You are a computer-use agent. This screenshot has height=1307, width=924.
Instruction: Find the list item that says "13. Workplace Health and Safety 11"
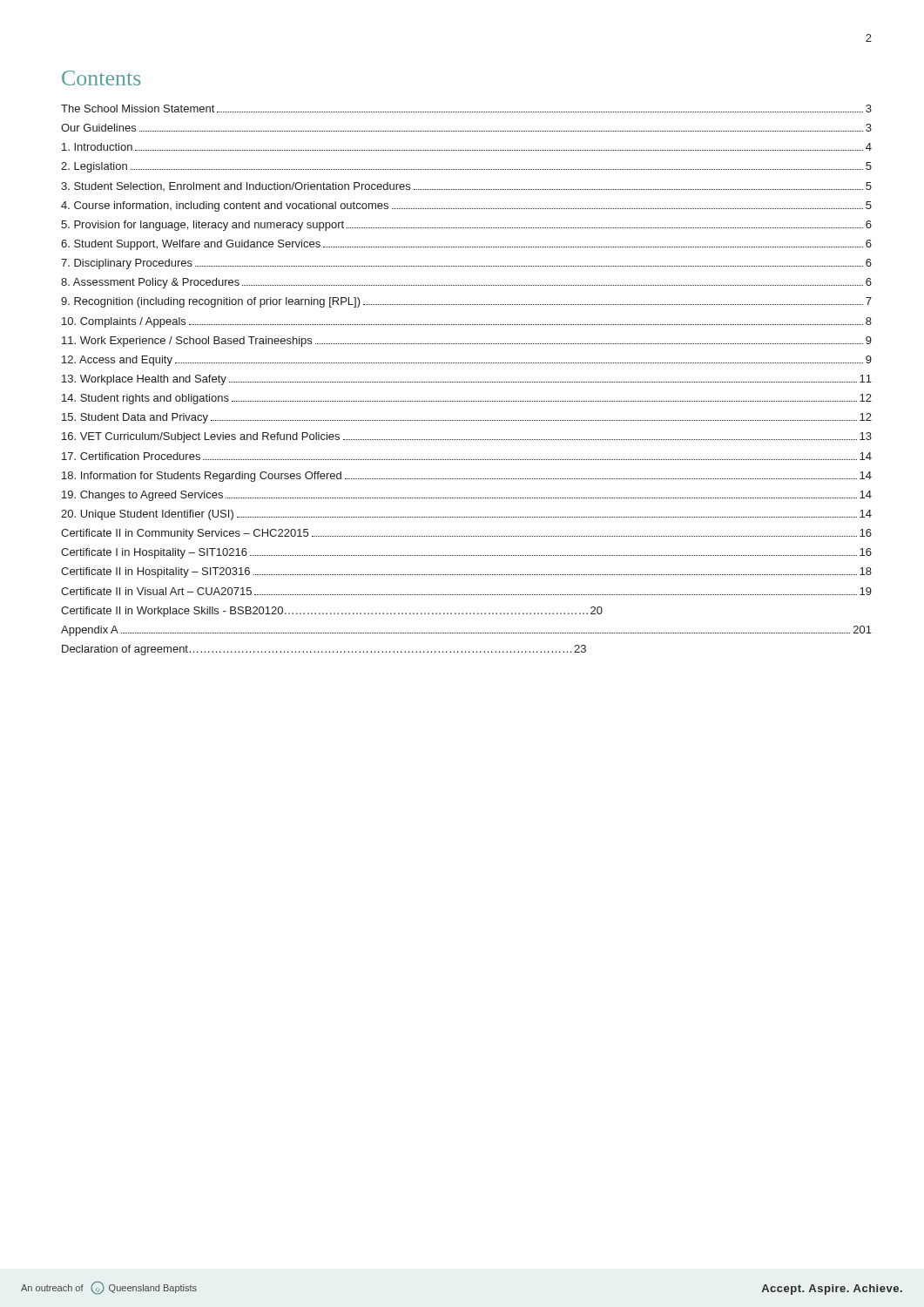pyautogui.click(x=466, y=379)
